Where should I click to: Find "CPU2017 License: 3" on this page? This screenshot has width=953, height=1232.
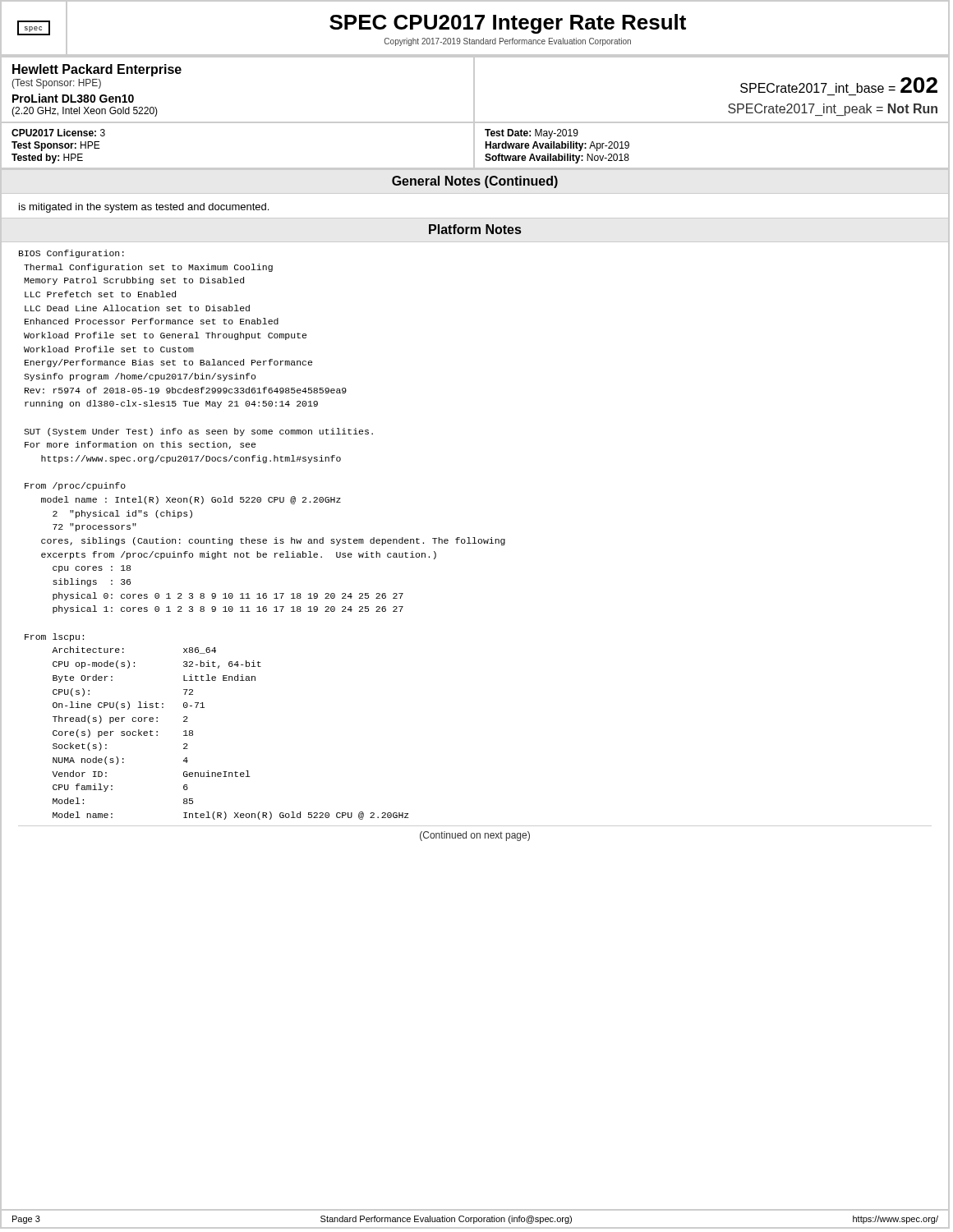(x=58, y=133)
